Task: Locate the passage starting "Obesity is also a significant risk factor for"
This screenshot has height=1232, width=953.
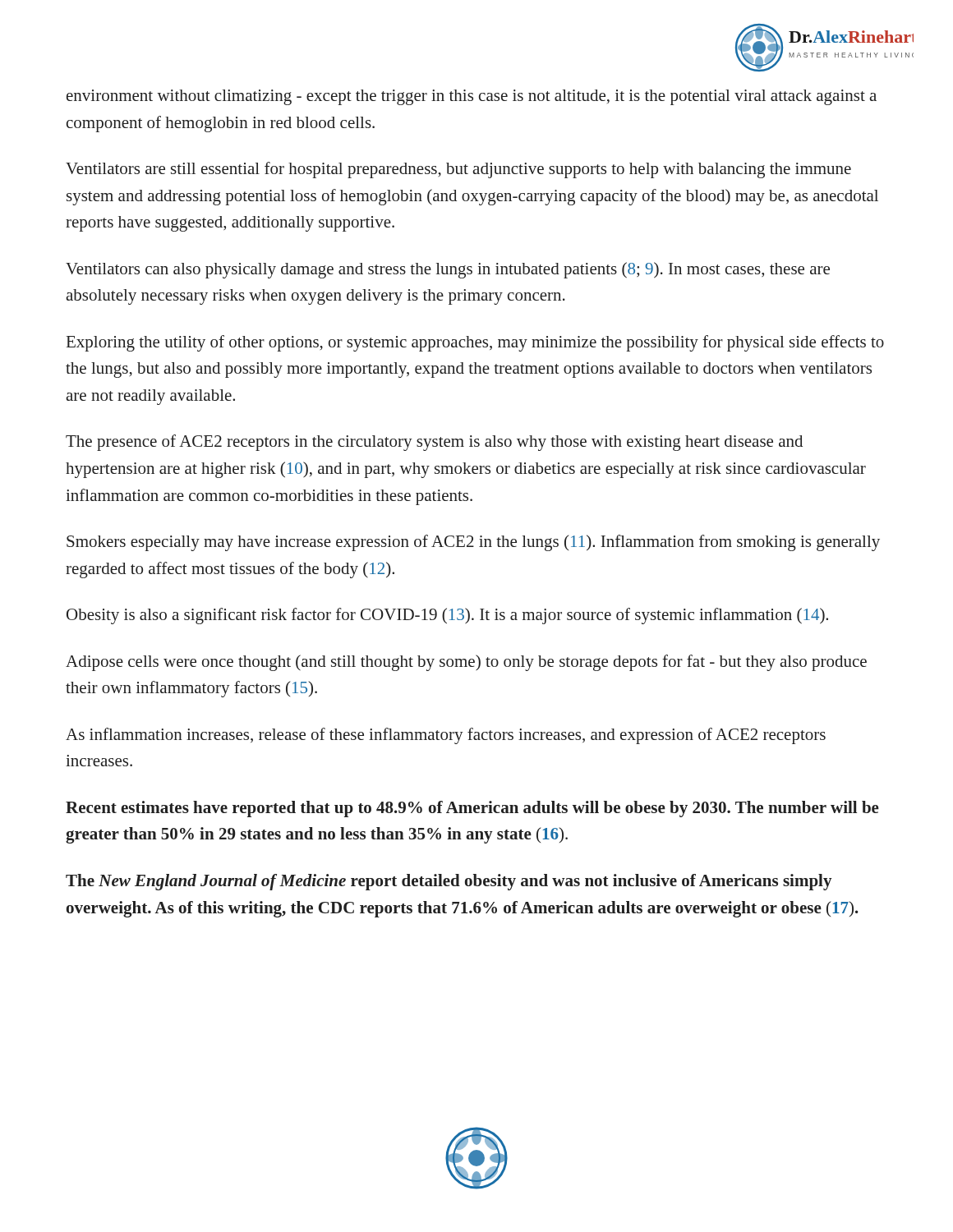Action: click(x=476, y=615)
